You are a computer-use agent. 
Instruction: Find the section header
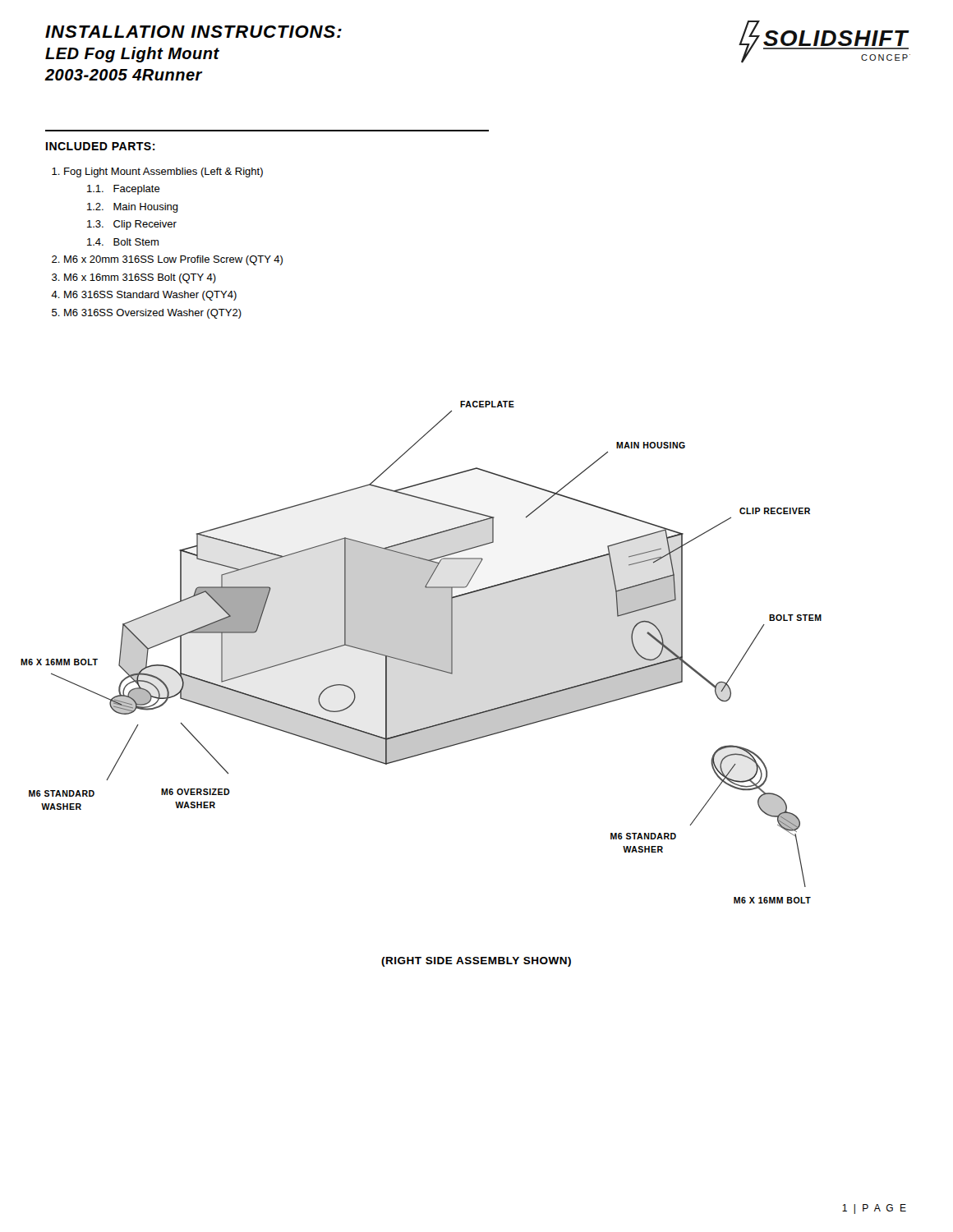[101, 146]
